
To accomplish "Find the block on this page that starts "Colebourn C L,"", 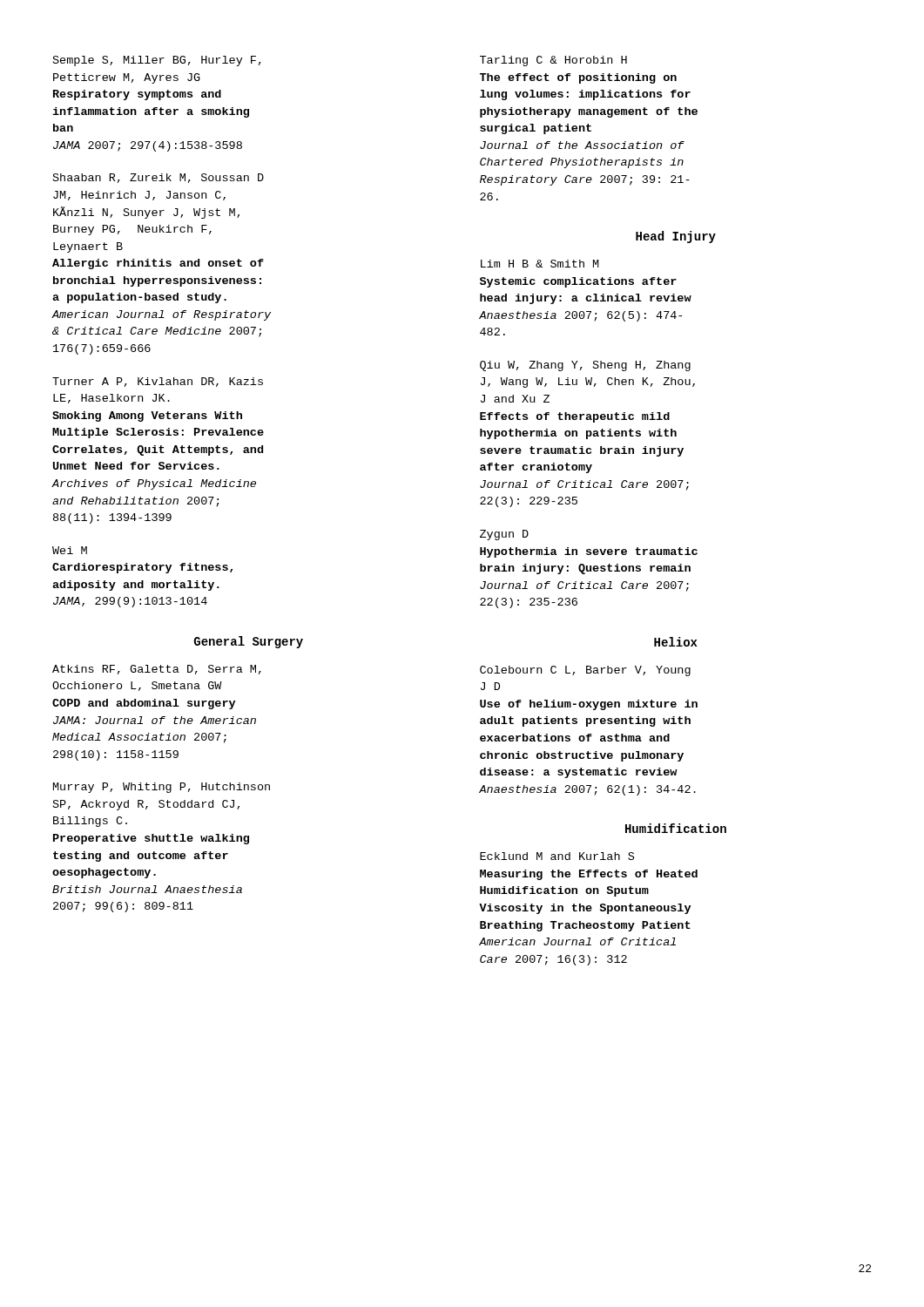I will pos(589,730).
